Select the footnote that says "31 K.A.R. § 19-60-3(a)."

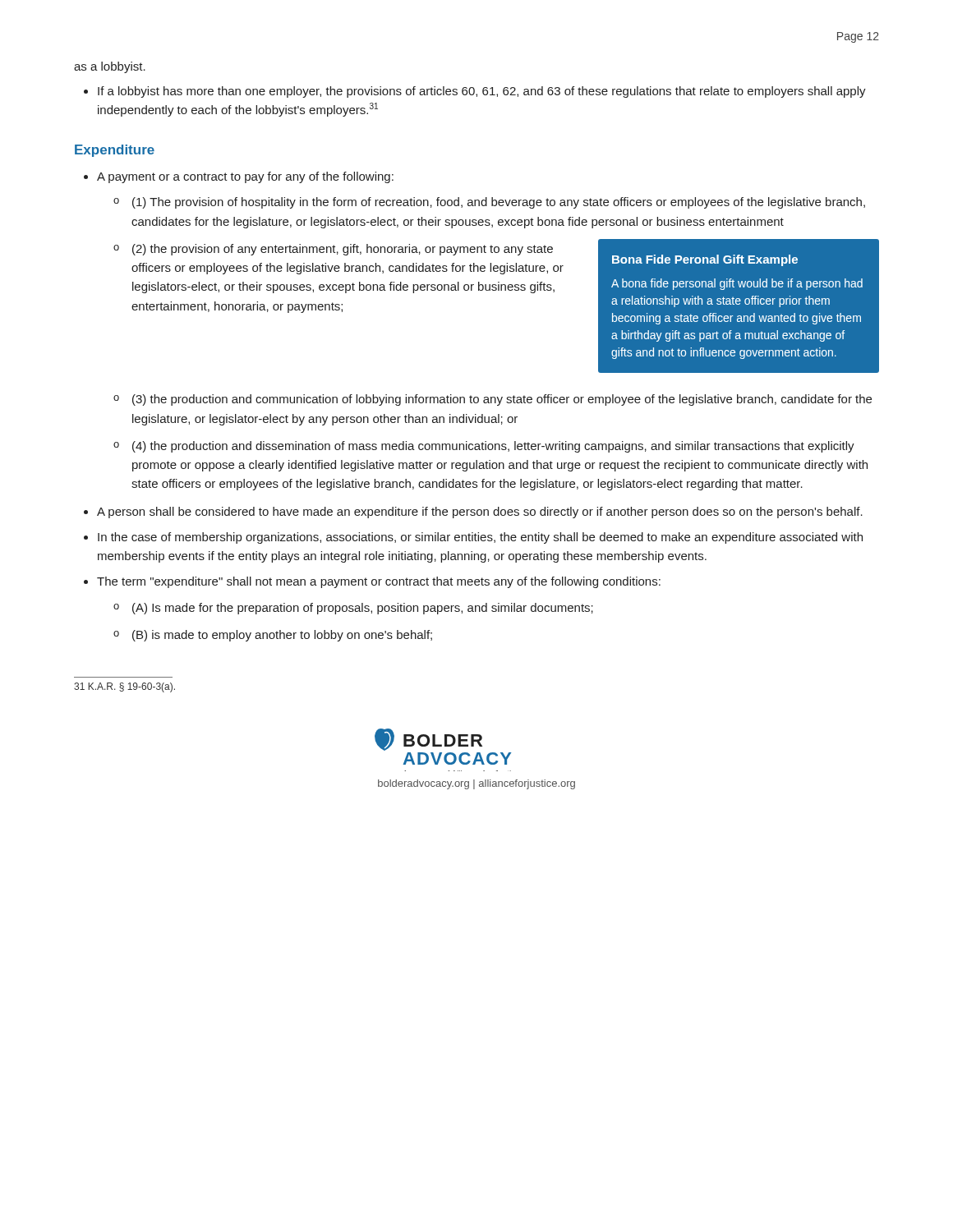[x=125, y=687]
